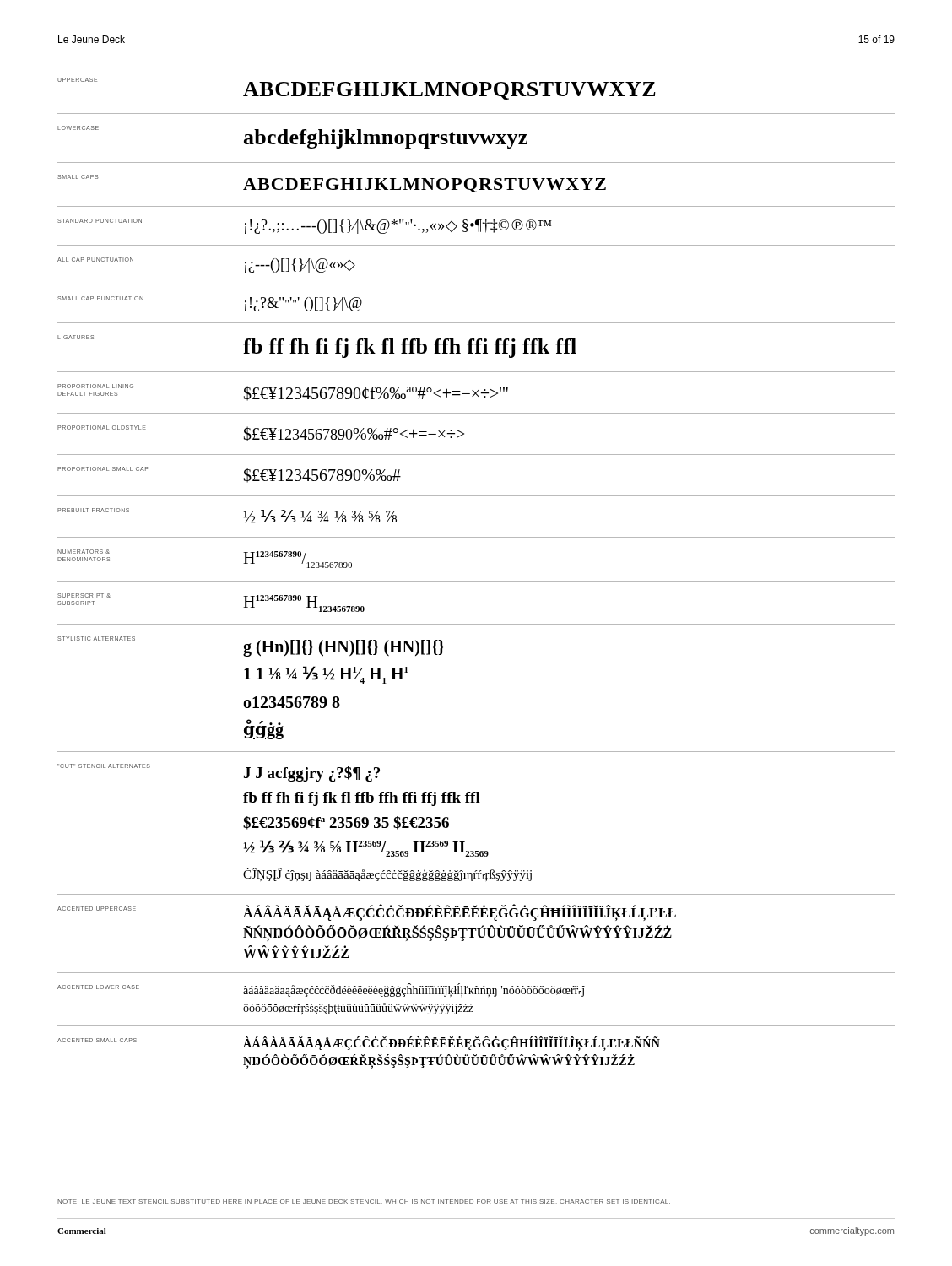Viewport: 952px width, 1266px height.
Task: Locate the list item that says "Accented Small Caps ÀÁÂÀÄĀĂĀĄÅÆÇĆĈĊČÐĐÉÈÊËĒĔĖĘĞĜĠÇĤĦÍÌÎÏĨĪĬÏĴĶŁĹĻĽĿŁÑŃÑ ŅŊÓÔÒÕŐŌŎØŒŔŘŖŠŚŞŜŞÞŢŦÚÛÙÜŬŪŰŮŰŴŴŴŴŶŶŶŶIJŽŹŻ"
Action: (476, 1053)
